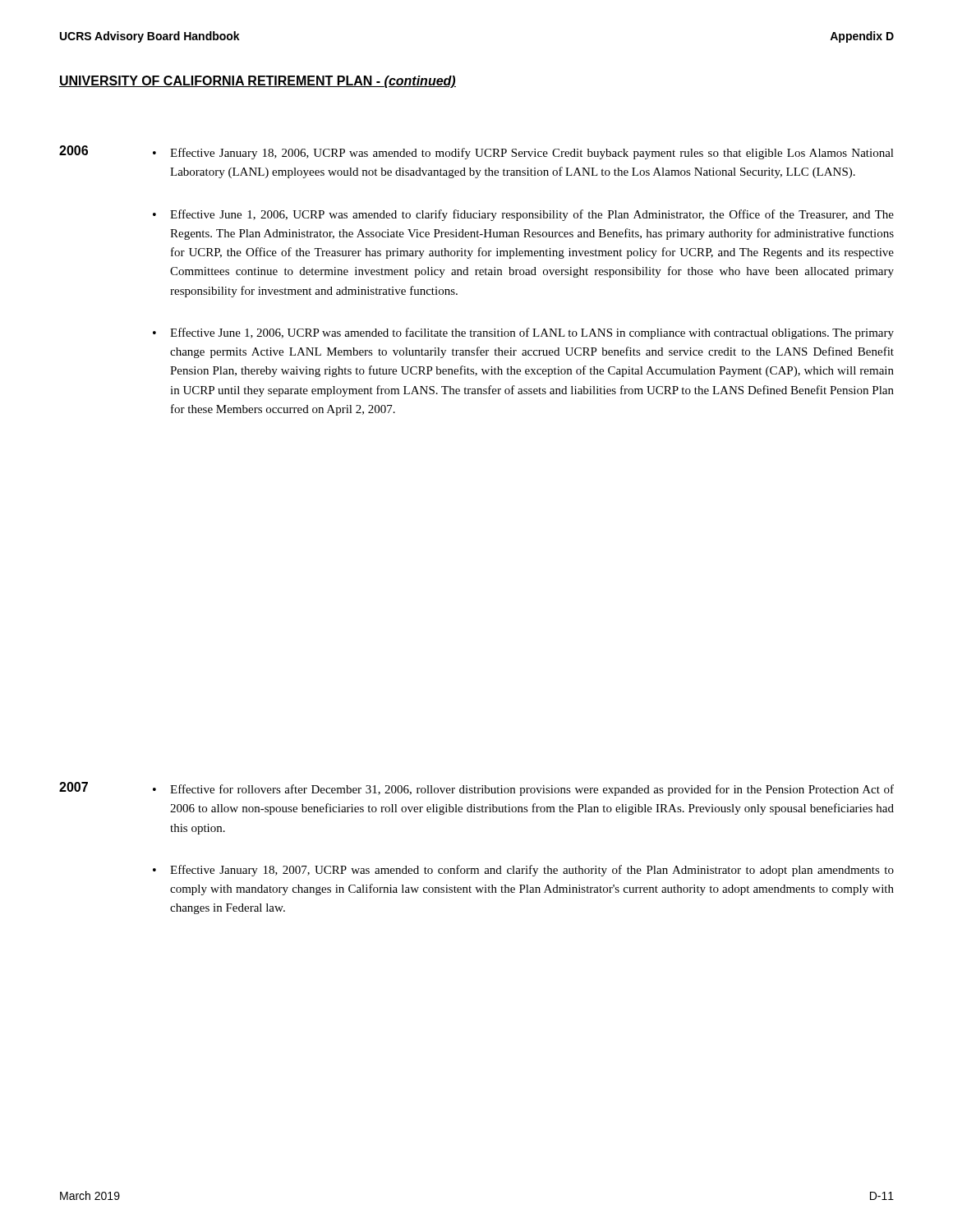
Task: Click on the text block starting "Effective January 18, 2006,"
Action: [532, 162]
